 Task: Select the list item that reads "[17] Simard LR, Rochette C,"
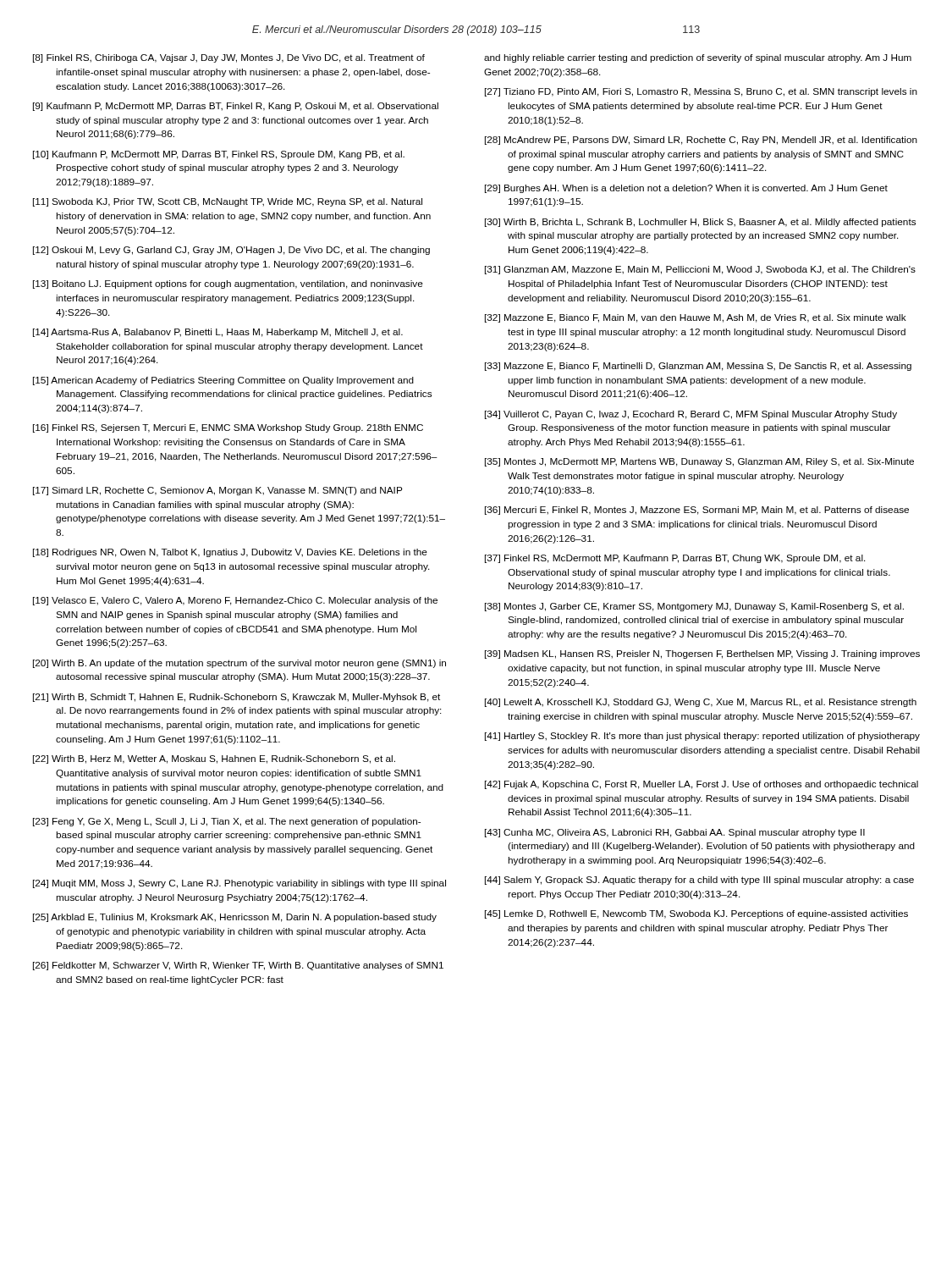pos(239,511)
